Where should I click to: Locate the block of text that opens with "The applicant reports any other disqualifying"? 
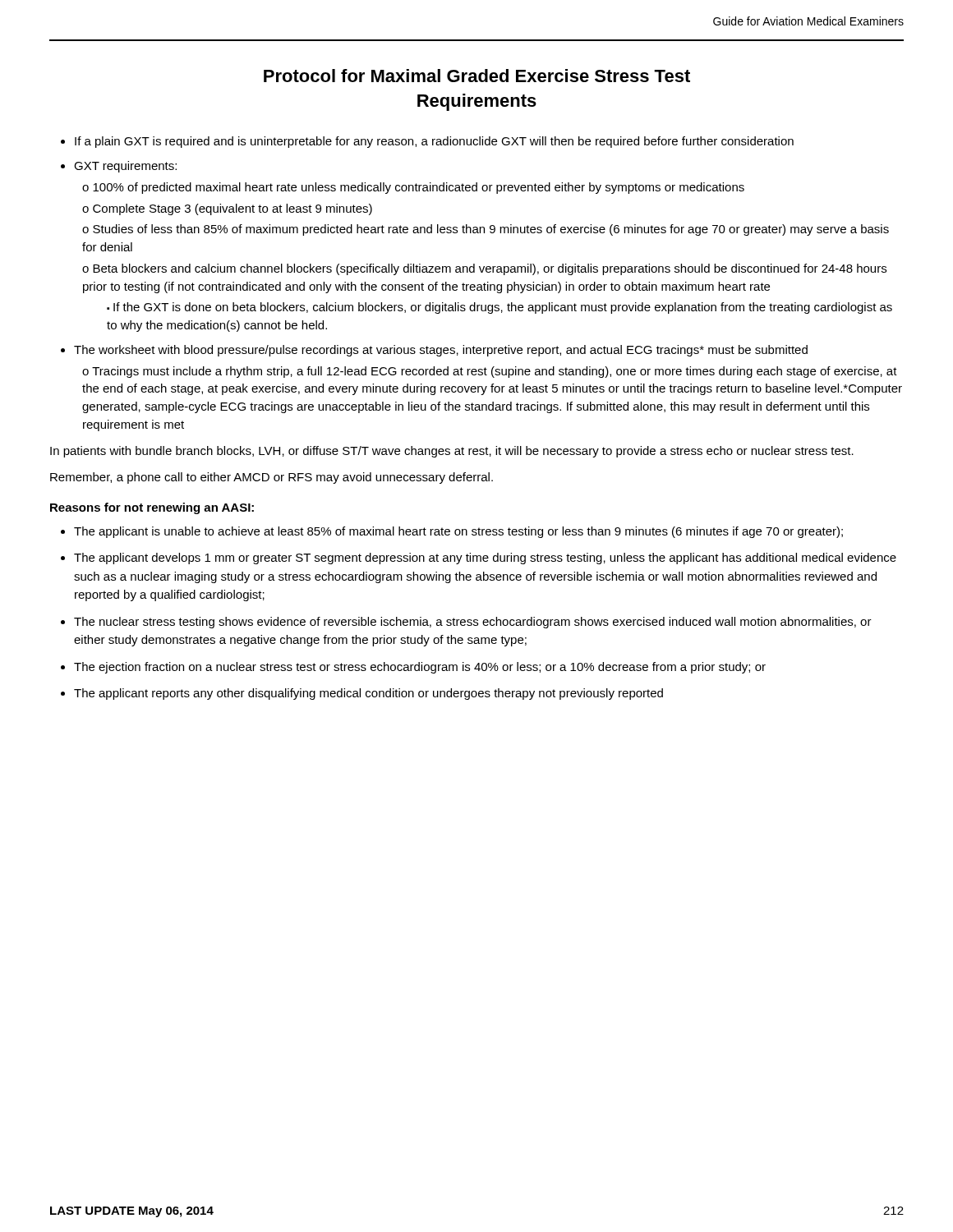[x=369, y=693]
